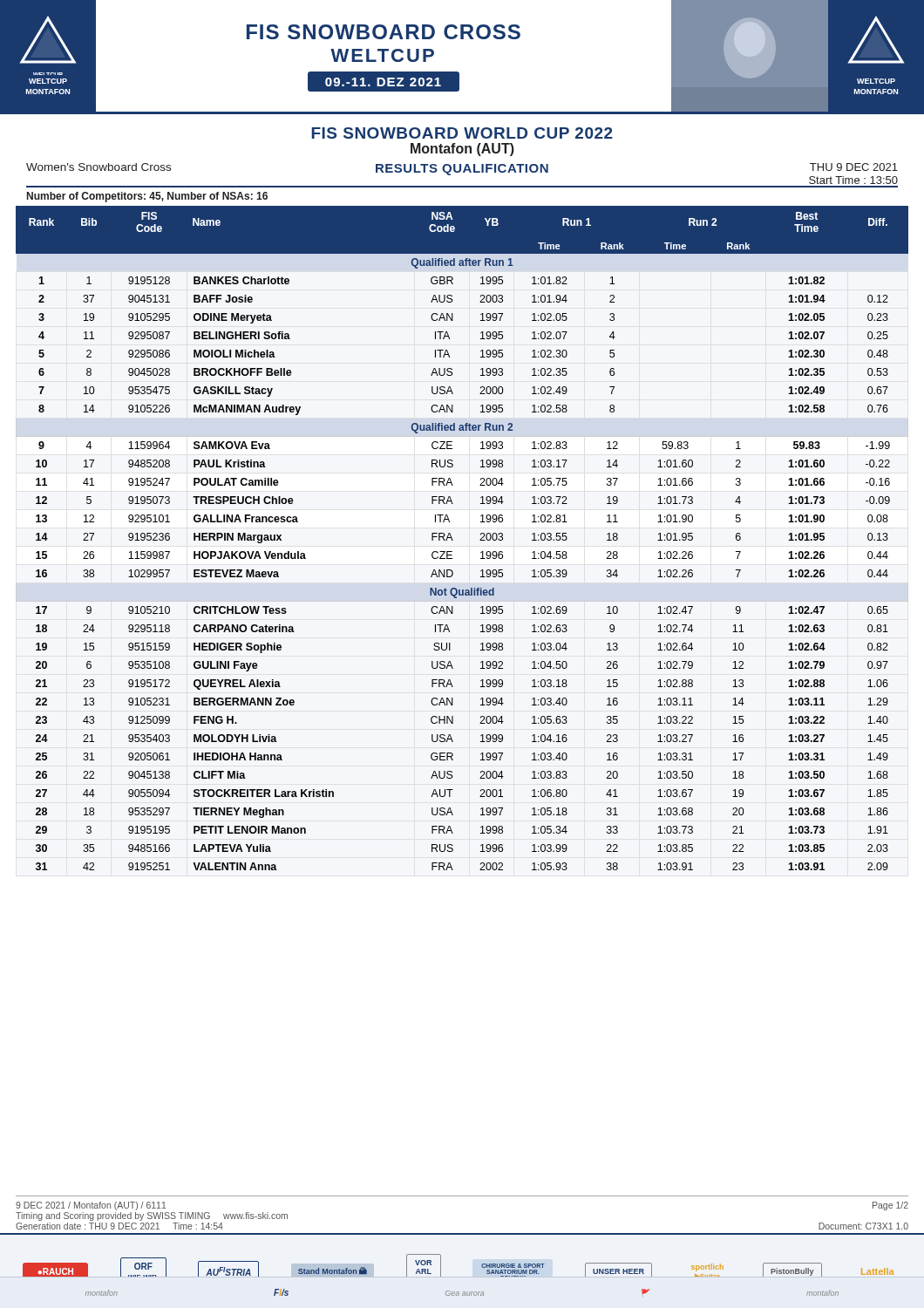
Task: Find the region starting "Women's Snowboard Cross"
Action: 99,167
